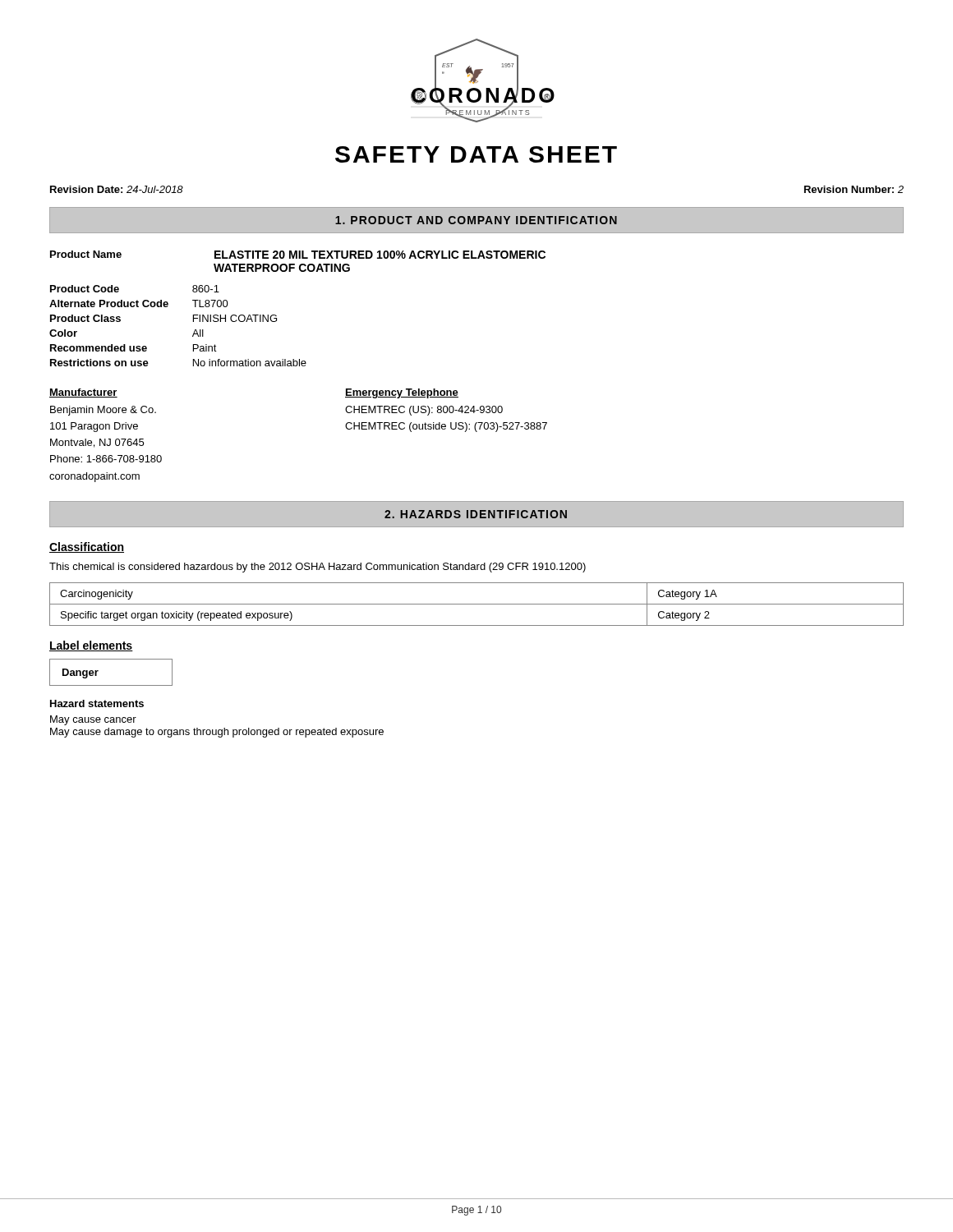Click where it says "Label elements"
This screenshot has width=953, height=1232.
[x=91, y=646]
